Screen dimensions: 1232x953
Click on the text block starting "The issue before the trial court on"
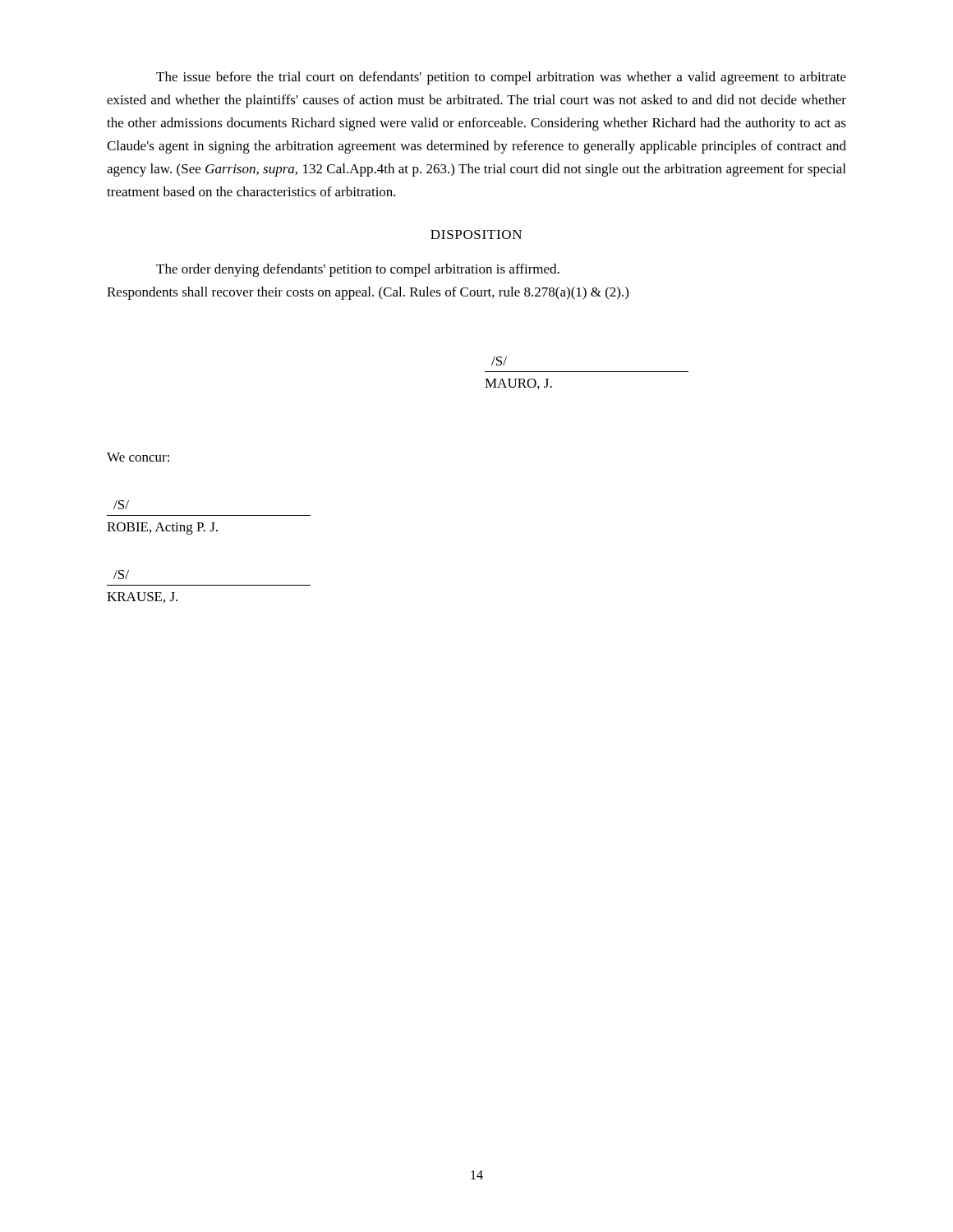[476, 135]
